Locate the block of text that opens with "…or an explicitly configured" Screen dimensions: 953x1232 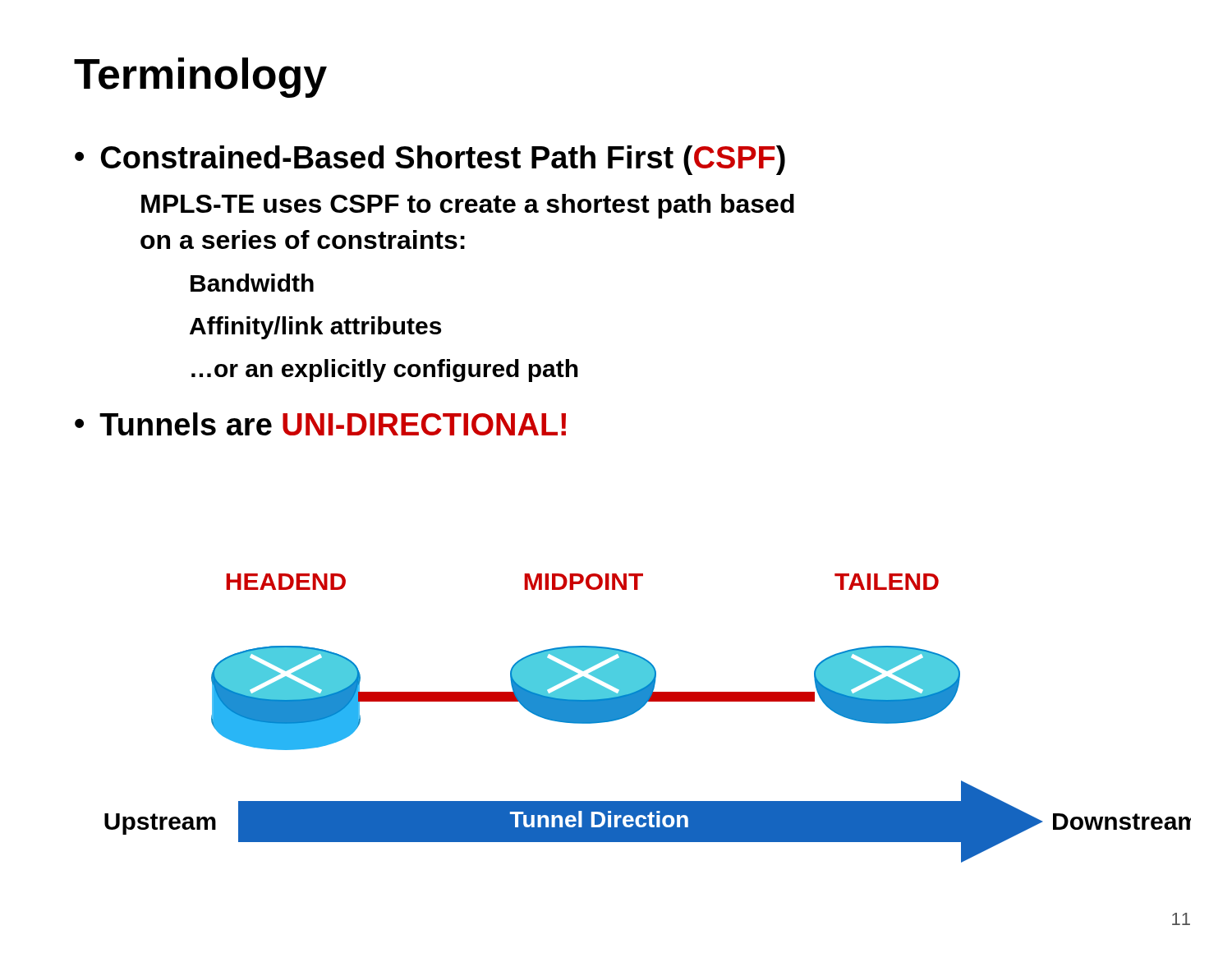384,369
